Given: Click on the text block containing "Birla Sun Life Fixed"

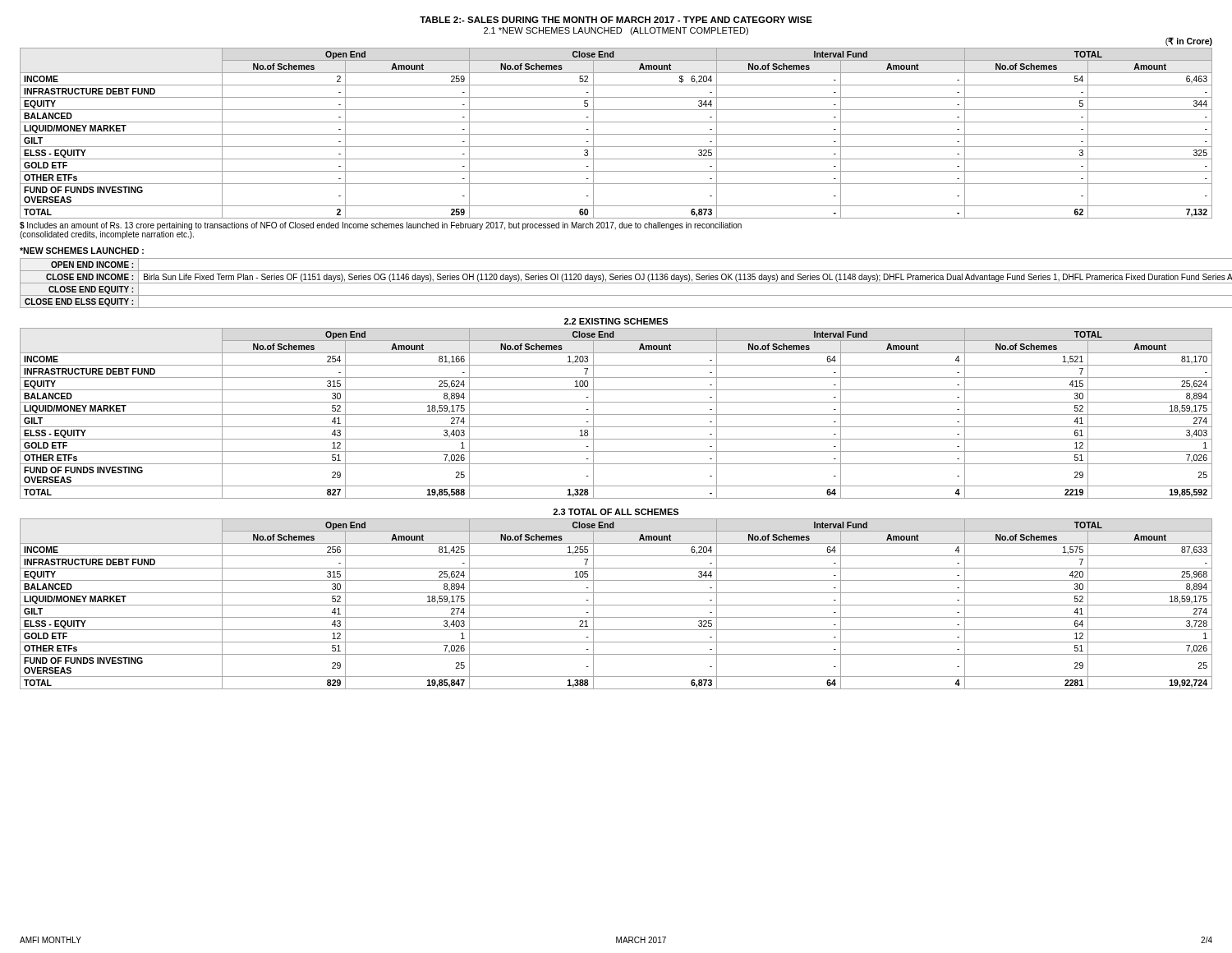Looking at the screenshot, I should tap(688, 277).
